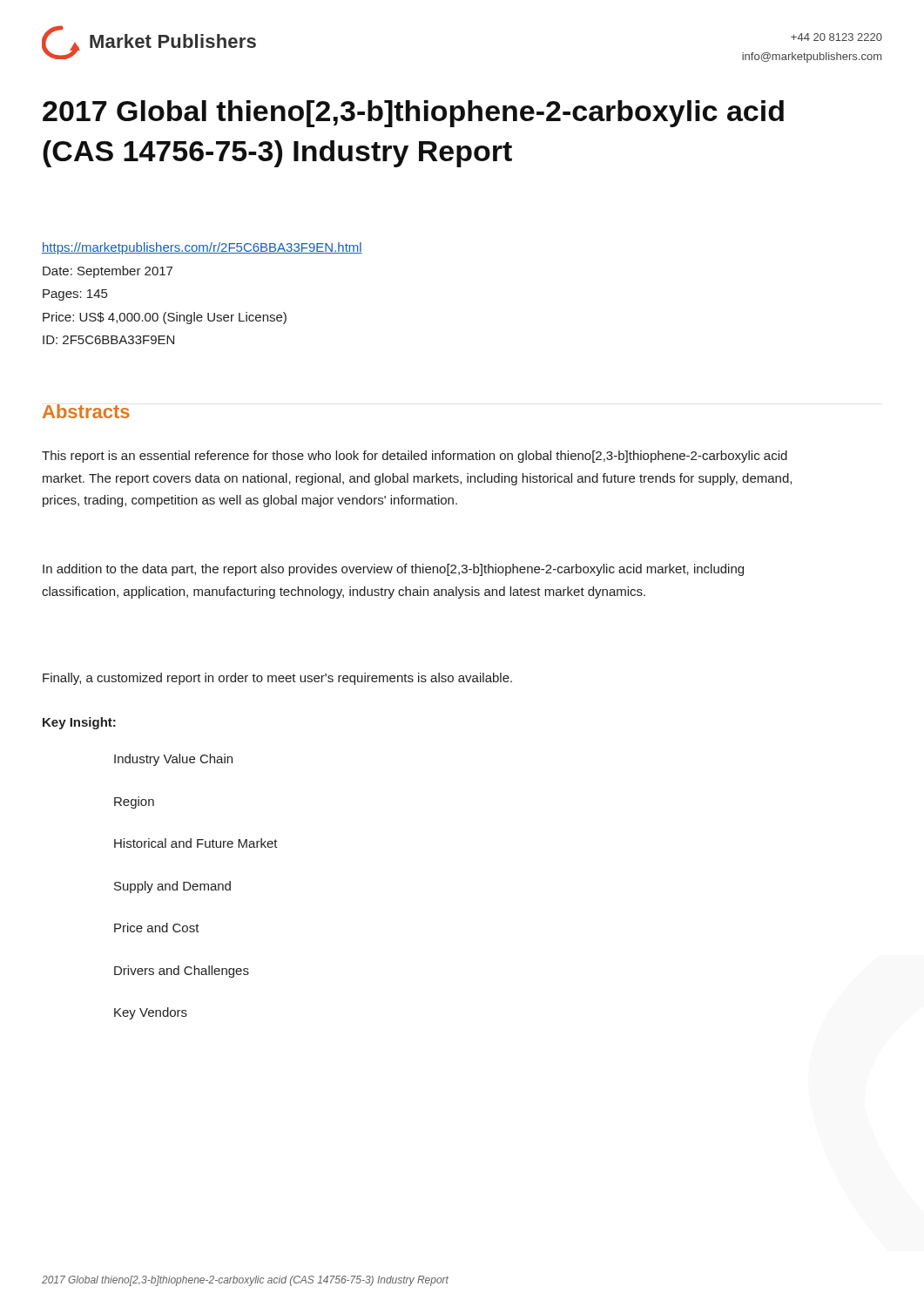Image resolution: width=924 pixels, height=1307 pixels.
Task: Point to the text block starting "Drivers and Challenges"
Action: point(181,970)
